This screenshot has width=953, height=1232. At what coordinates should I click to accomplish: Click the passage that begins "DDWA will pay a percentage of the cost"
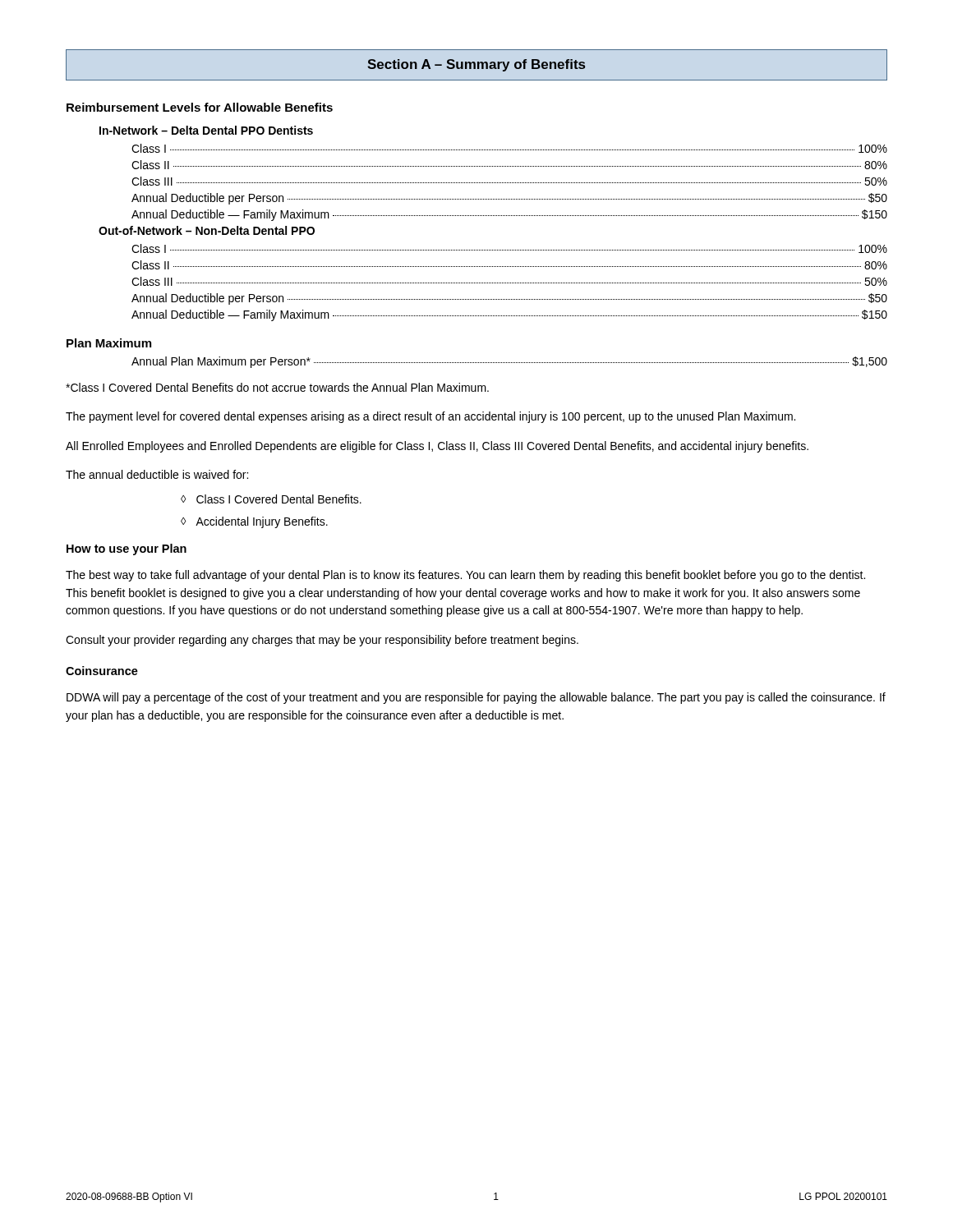coord(476,707)
